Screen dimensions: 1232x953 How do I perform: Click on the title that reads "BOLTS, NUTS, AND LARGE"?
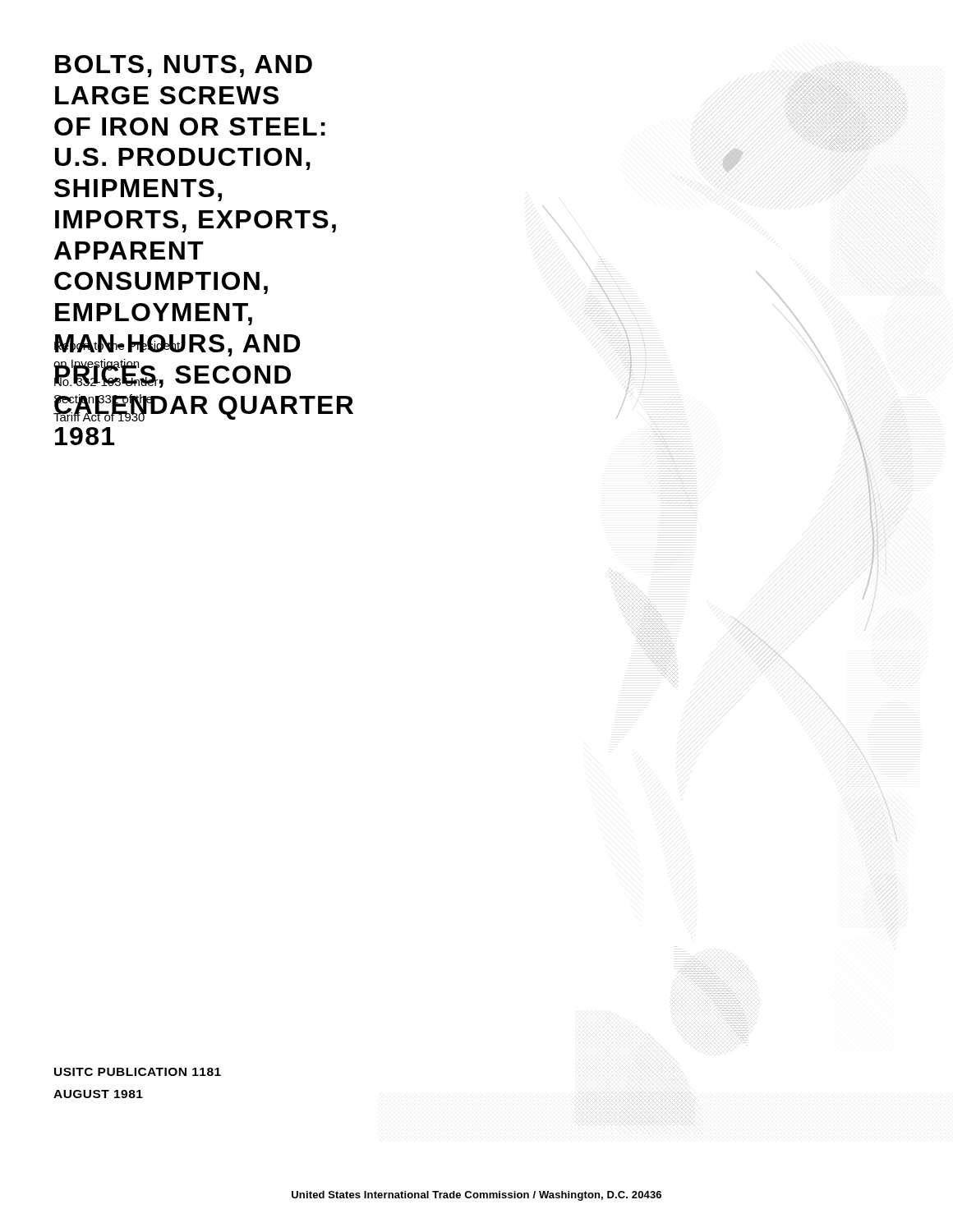[x=204, y=250]
